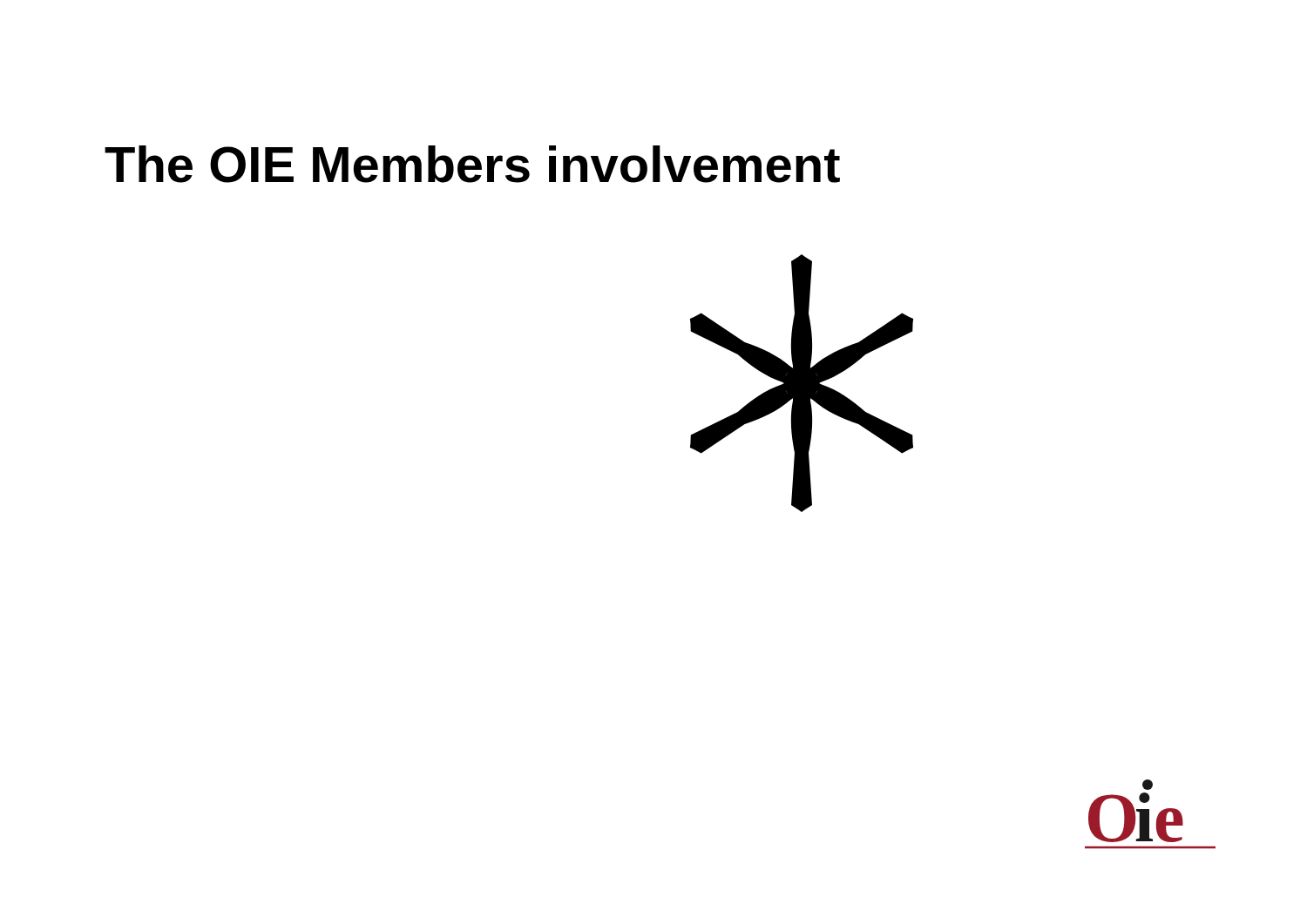The height and width of the screenshot is (924, 1307).
Task: Click on the title that says "The OIE Members"
Action: pyautogui.click(x=472, y=164)
